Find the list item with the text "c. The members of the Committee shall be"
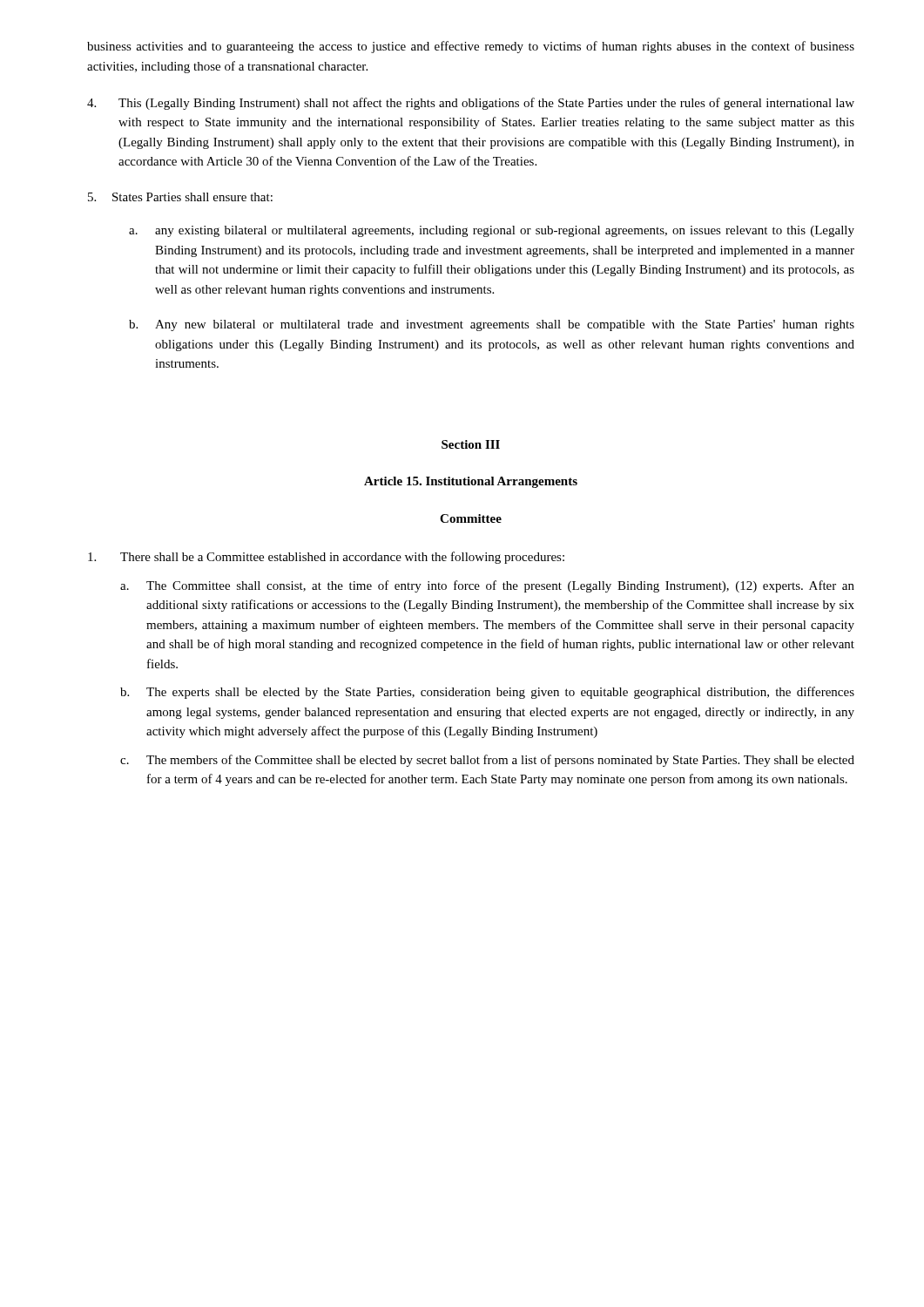Screen dimensions: 1307x924 (x=487, y=769)
